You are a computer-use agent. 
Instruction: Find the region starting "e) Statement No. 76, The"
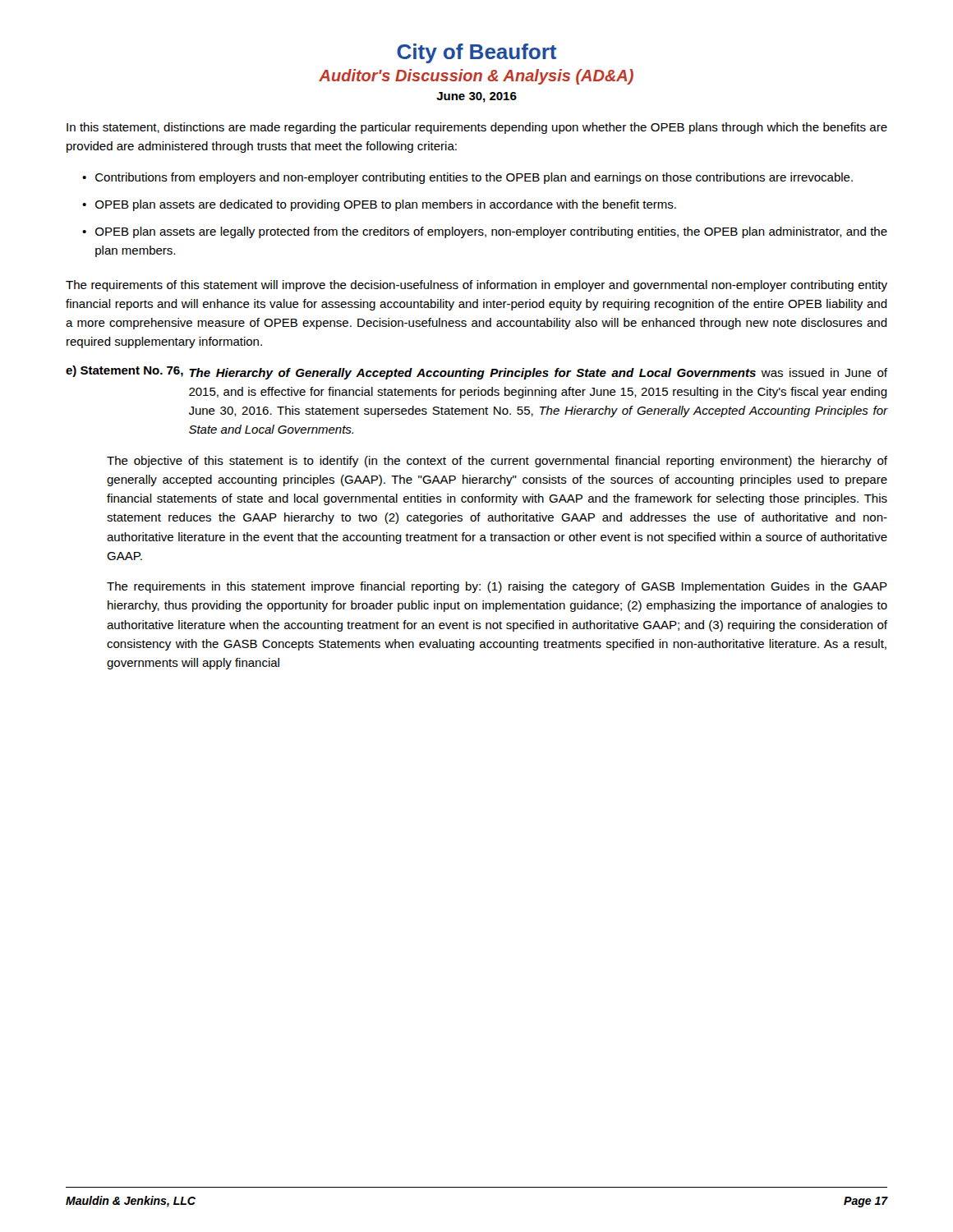476,401
